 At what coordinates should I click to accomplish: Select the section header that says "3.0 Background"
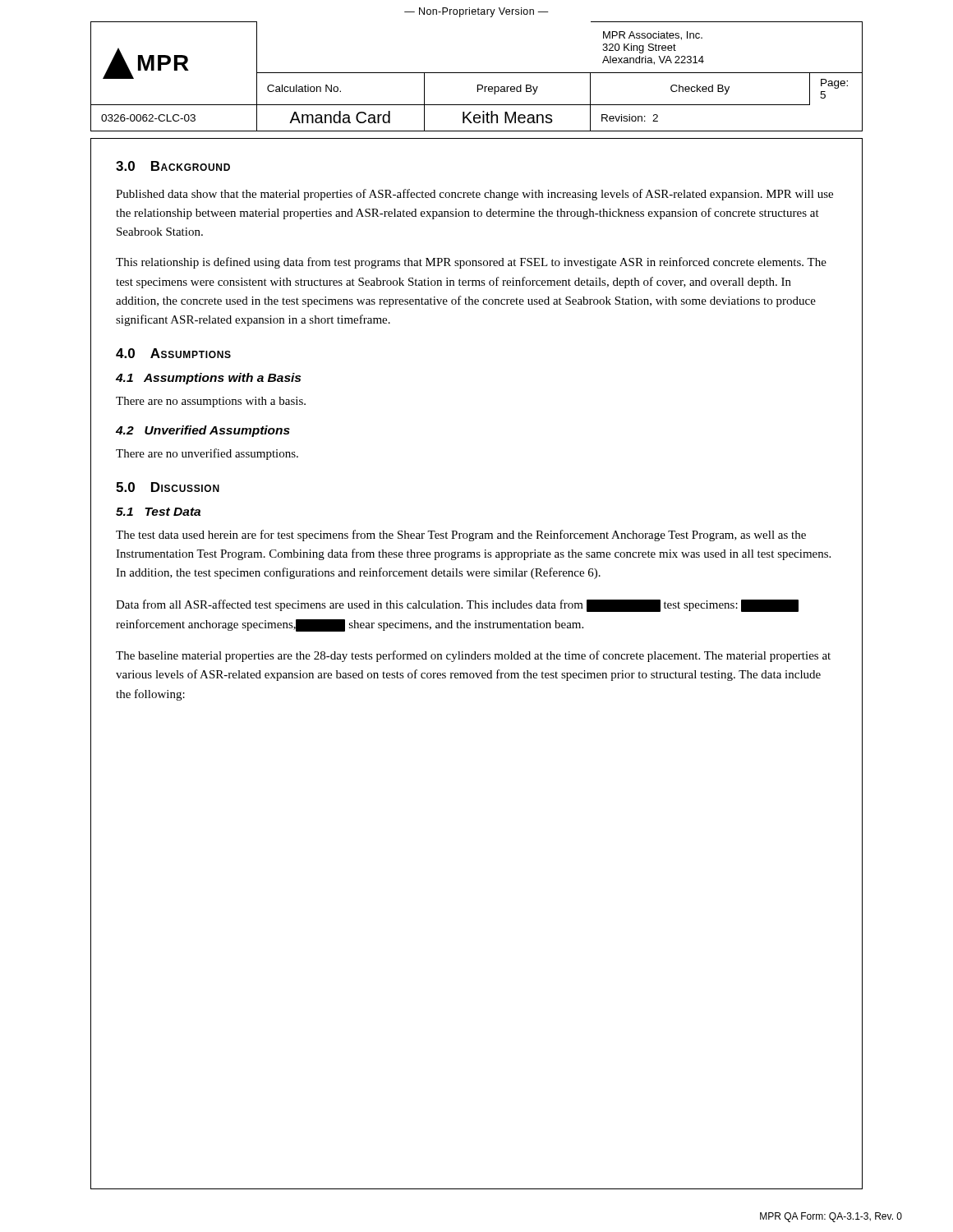[x=173, y=166]
